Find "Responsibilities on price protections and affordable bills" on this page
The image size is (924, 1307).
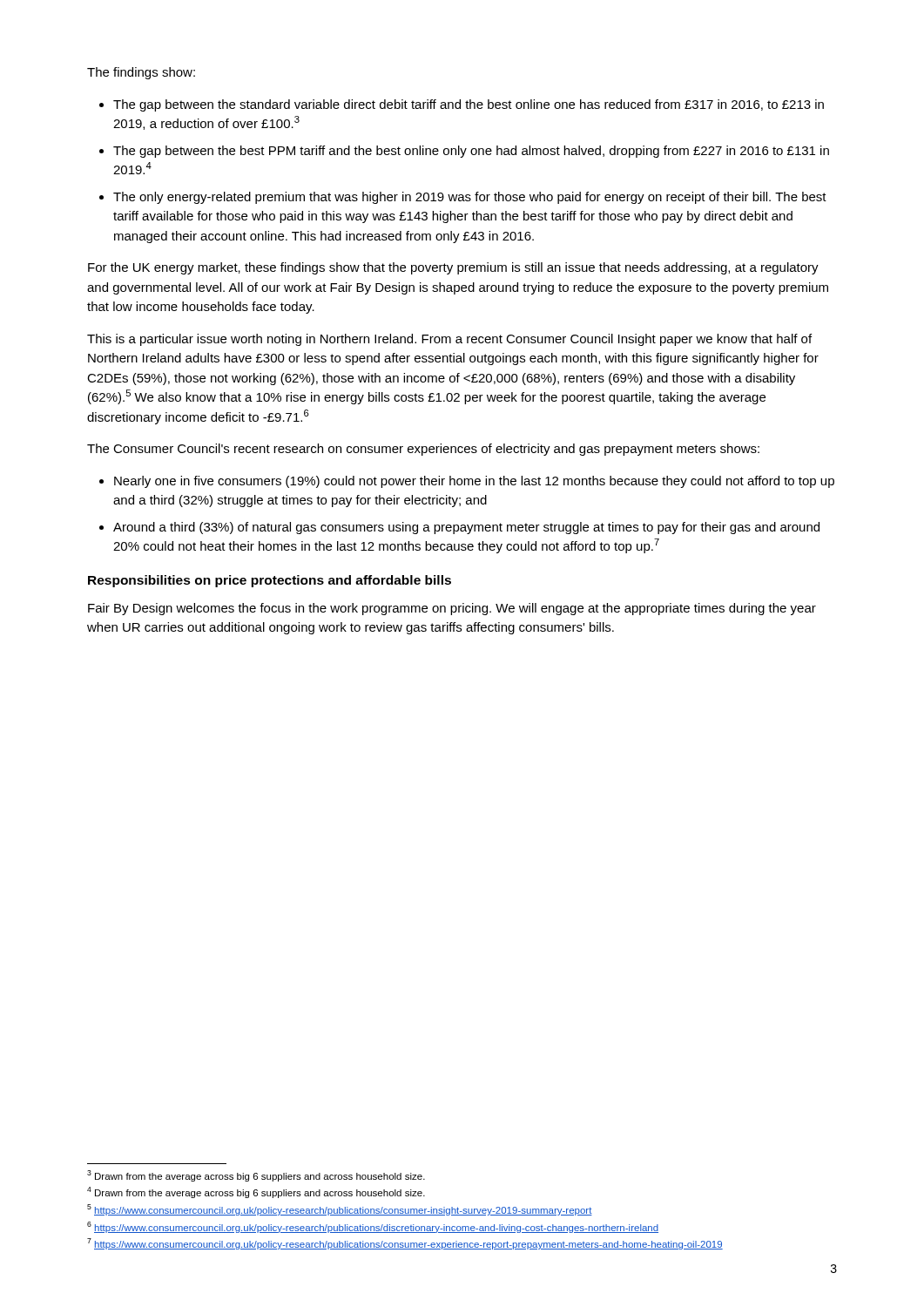click(x=269, y=579)
